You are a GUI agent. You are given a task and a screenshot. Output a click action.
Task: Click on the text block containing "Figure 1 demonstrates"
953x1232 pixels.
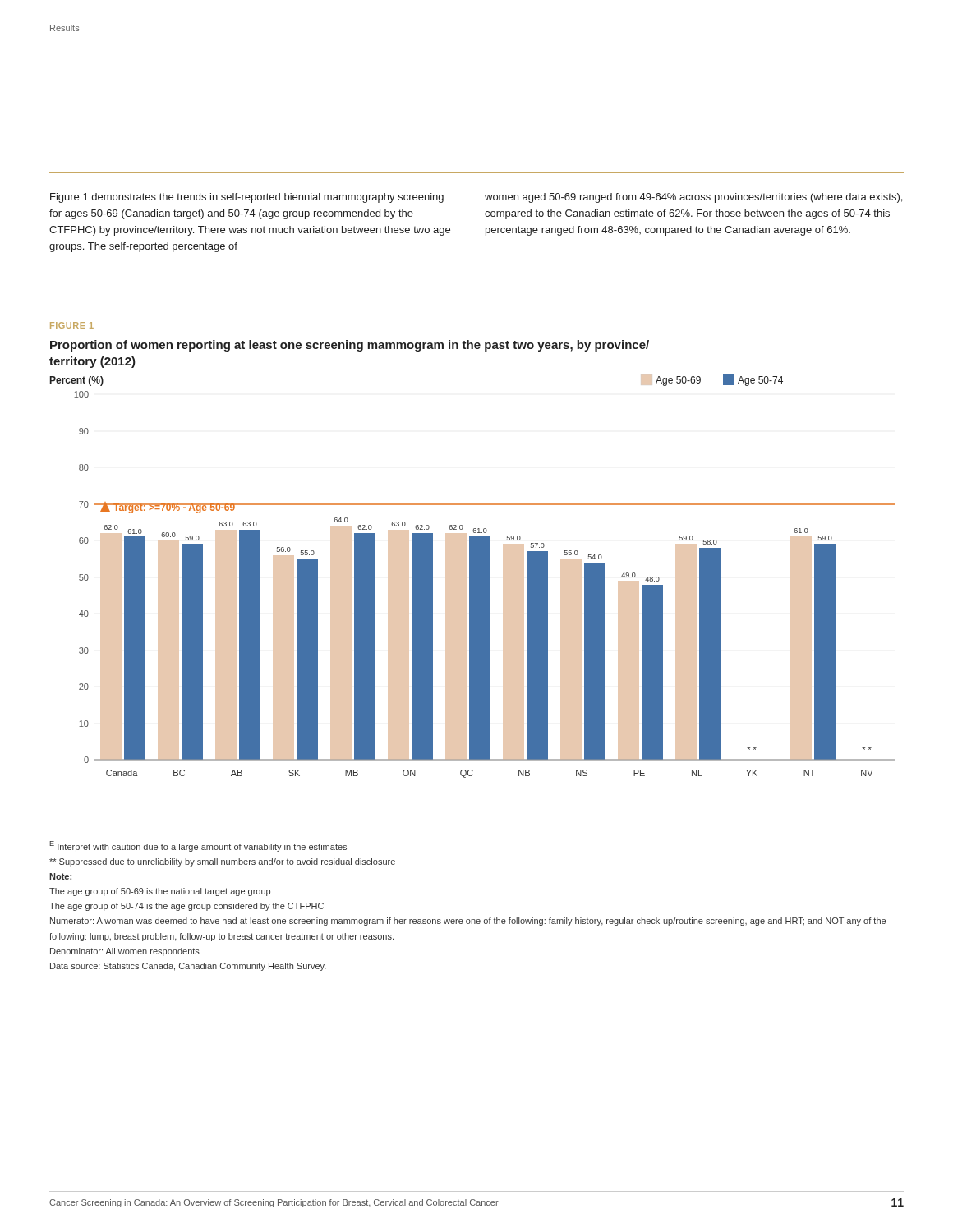[x=250, y=222]
